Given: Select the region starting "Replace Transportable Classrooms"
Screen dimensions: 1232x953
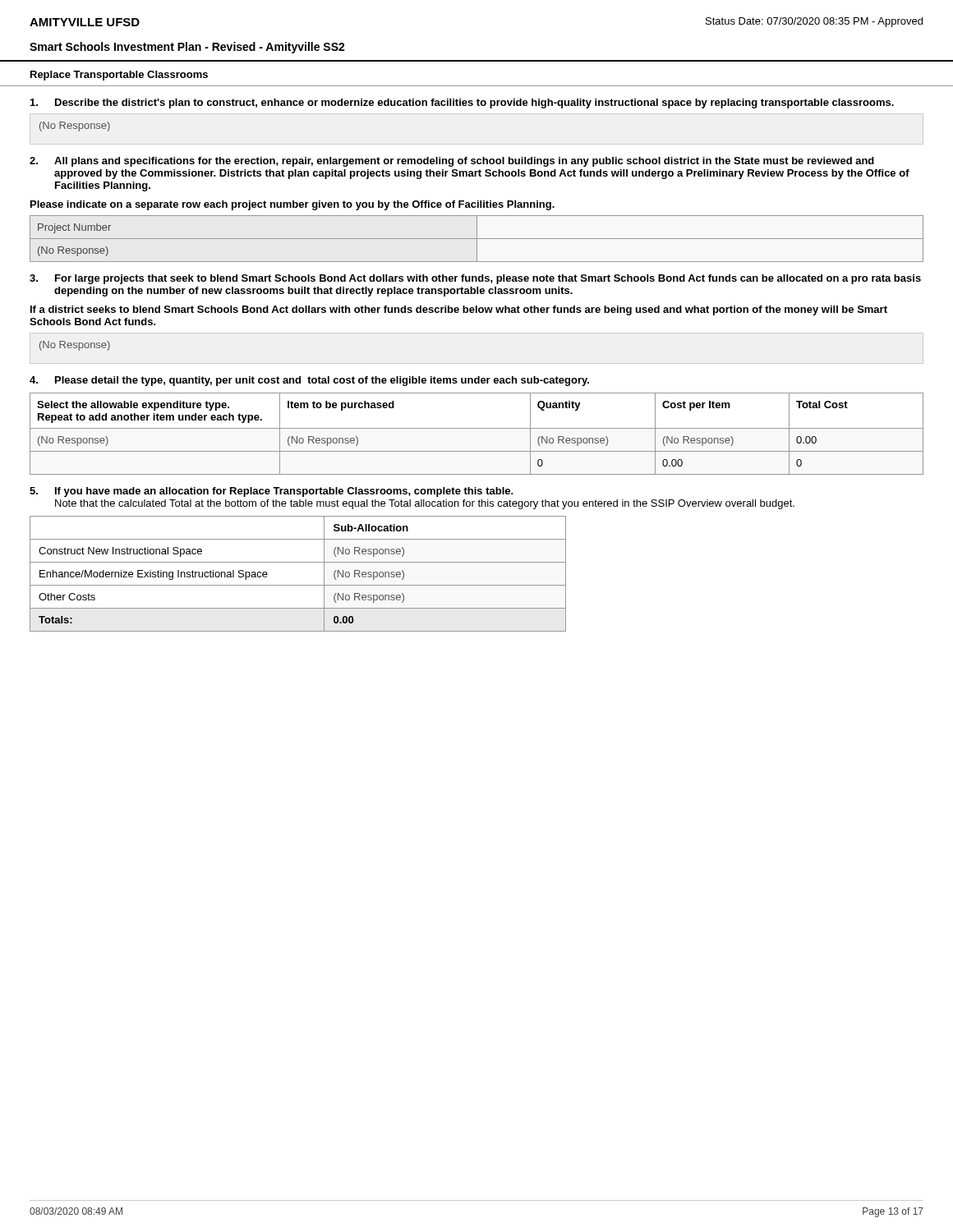Looking at the screenshot, I should point(119,74).
